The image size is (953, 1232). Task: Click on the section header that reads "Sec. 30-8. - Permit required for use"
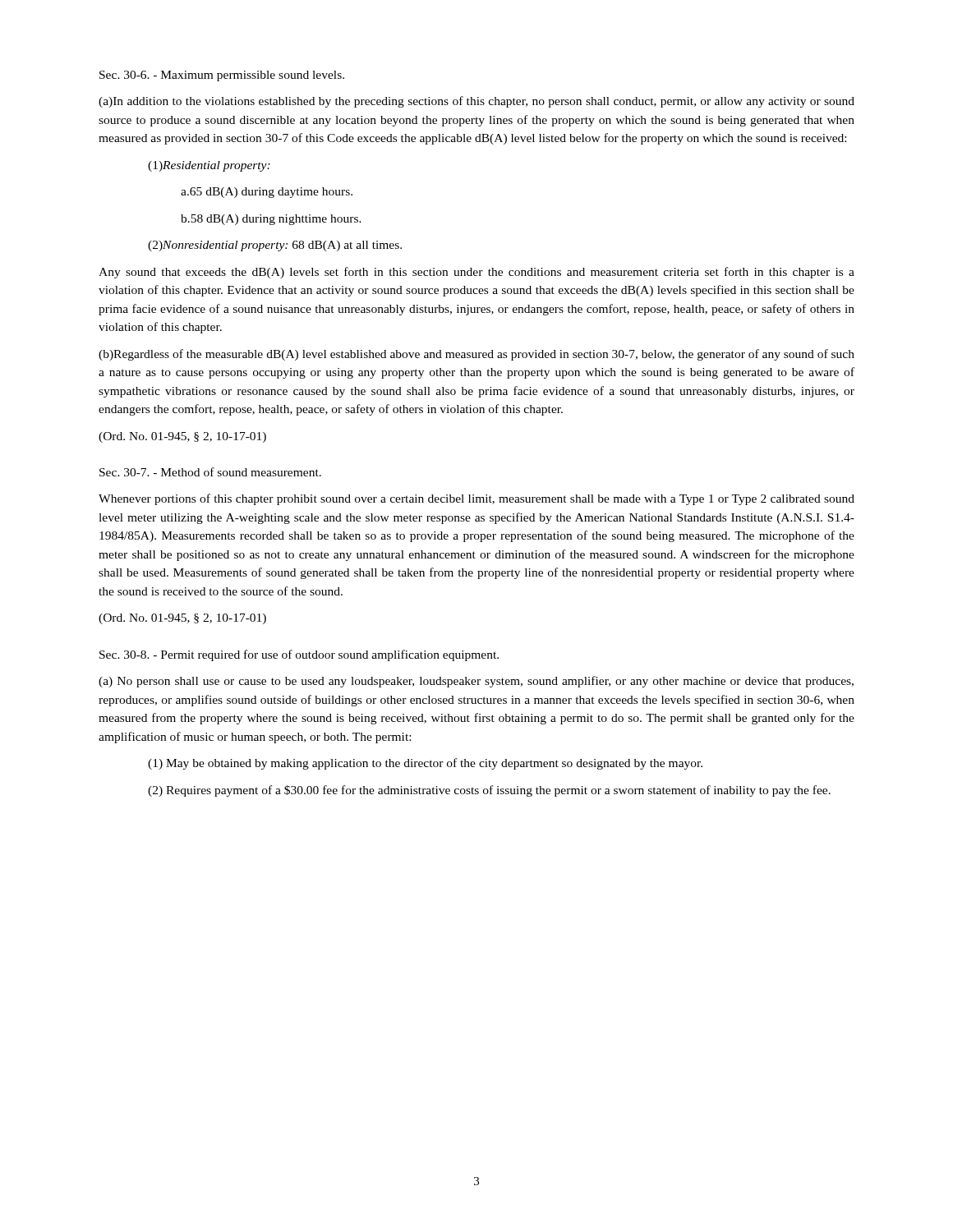tap(299, 654)
